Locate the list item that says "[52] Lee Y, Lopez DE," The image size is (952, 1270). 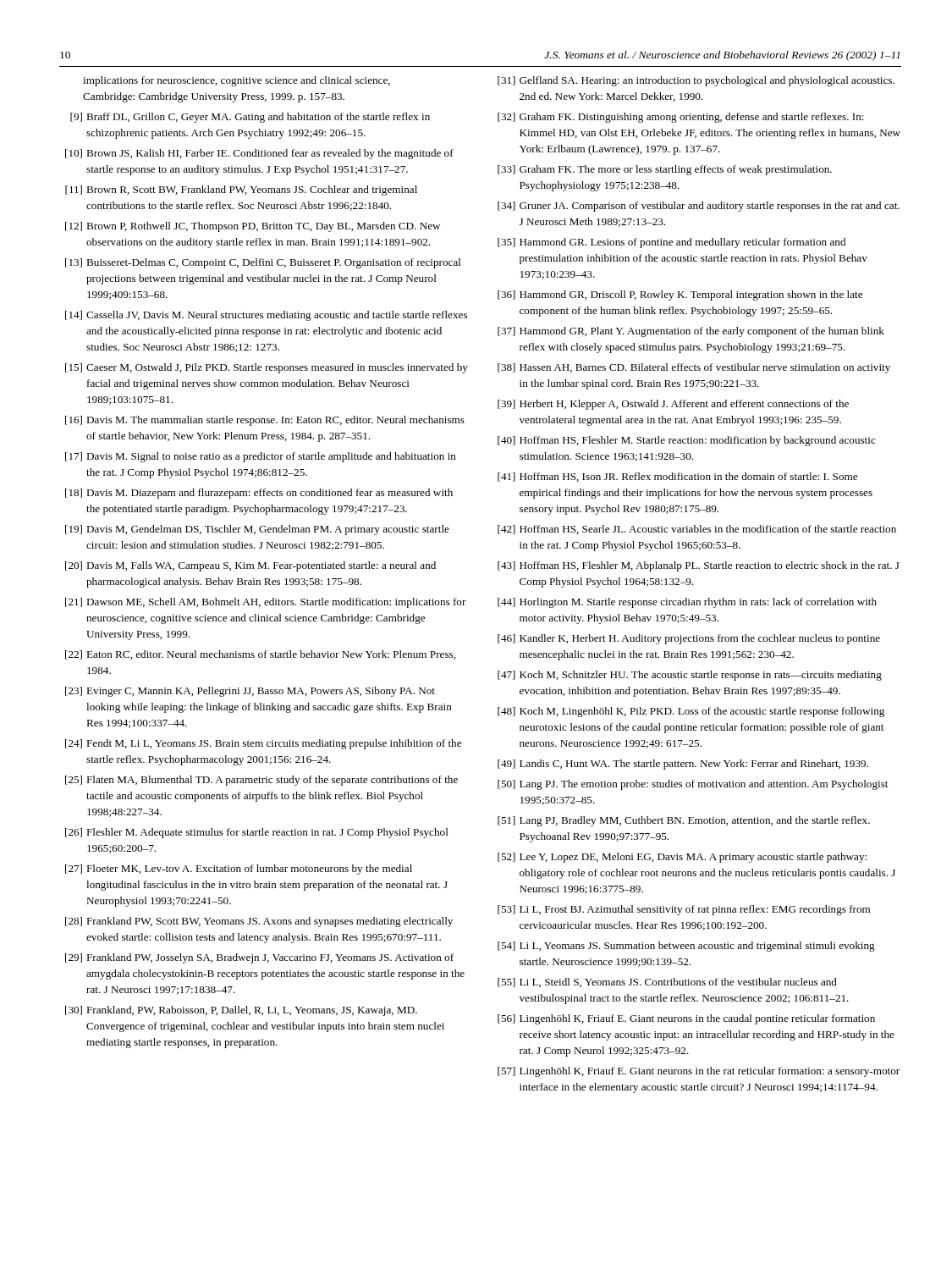coord(697,872)
